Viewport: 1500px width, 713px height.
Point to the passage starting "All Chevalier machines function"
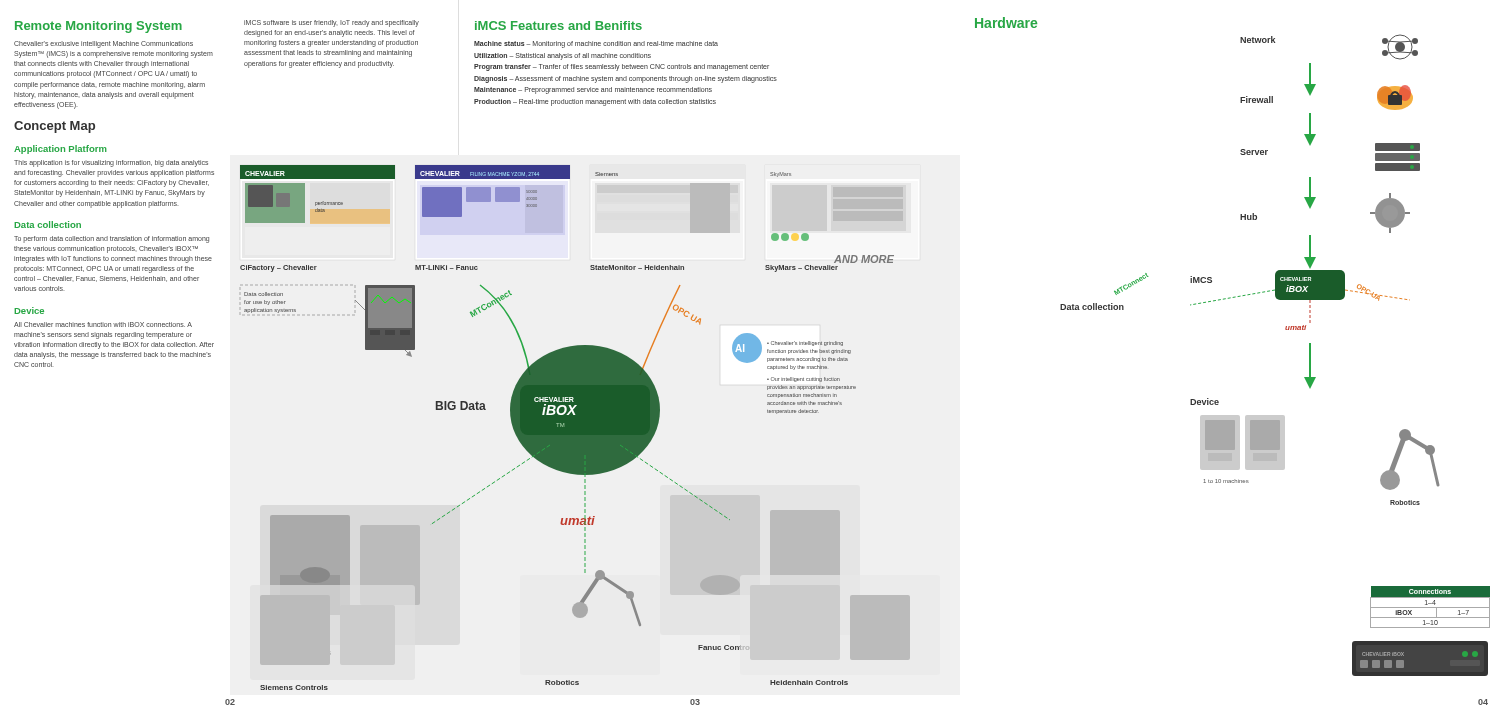click(114, 344)
